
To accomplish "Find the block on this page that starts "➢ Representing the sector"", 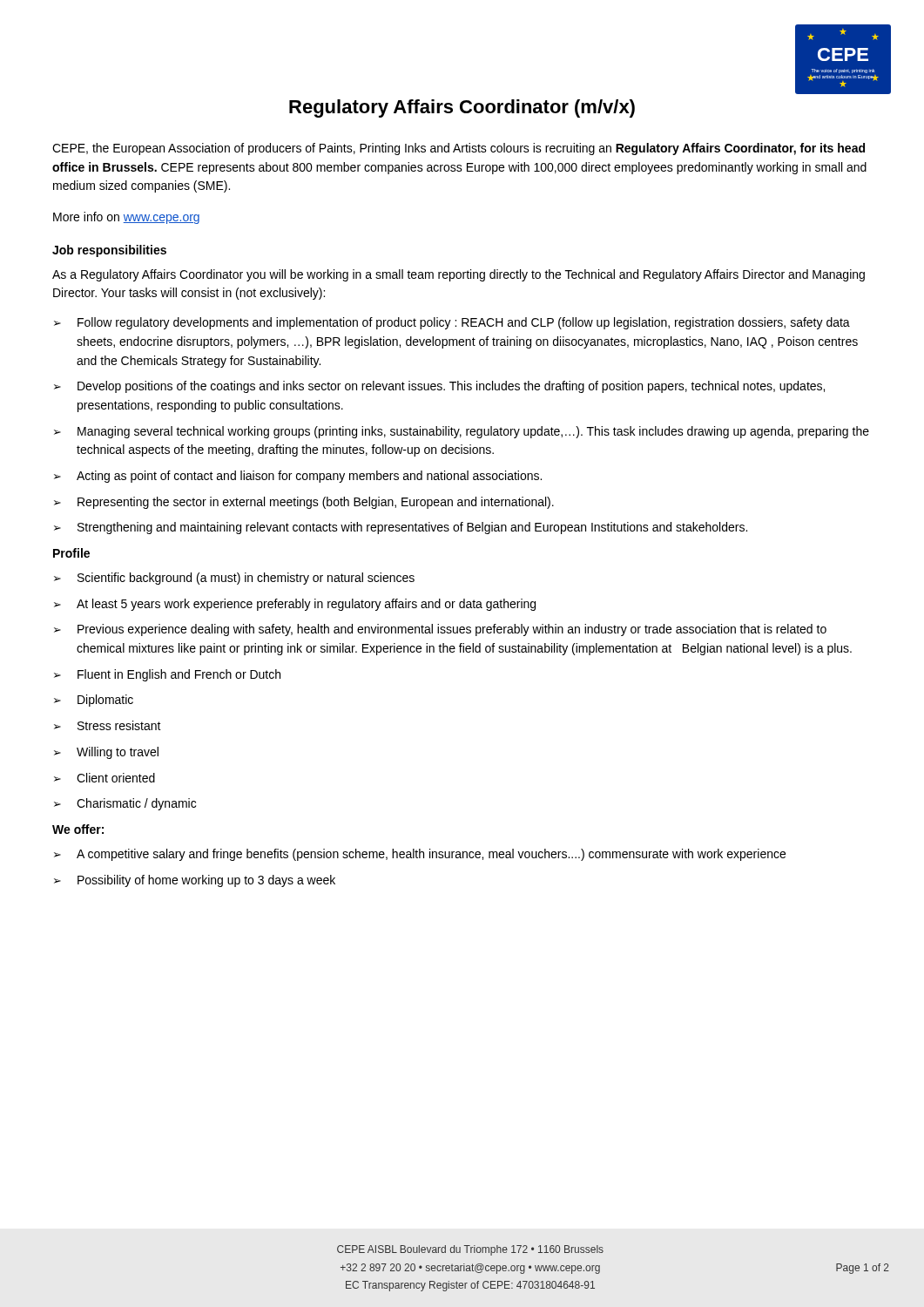I will click(x=462, y=502).
